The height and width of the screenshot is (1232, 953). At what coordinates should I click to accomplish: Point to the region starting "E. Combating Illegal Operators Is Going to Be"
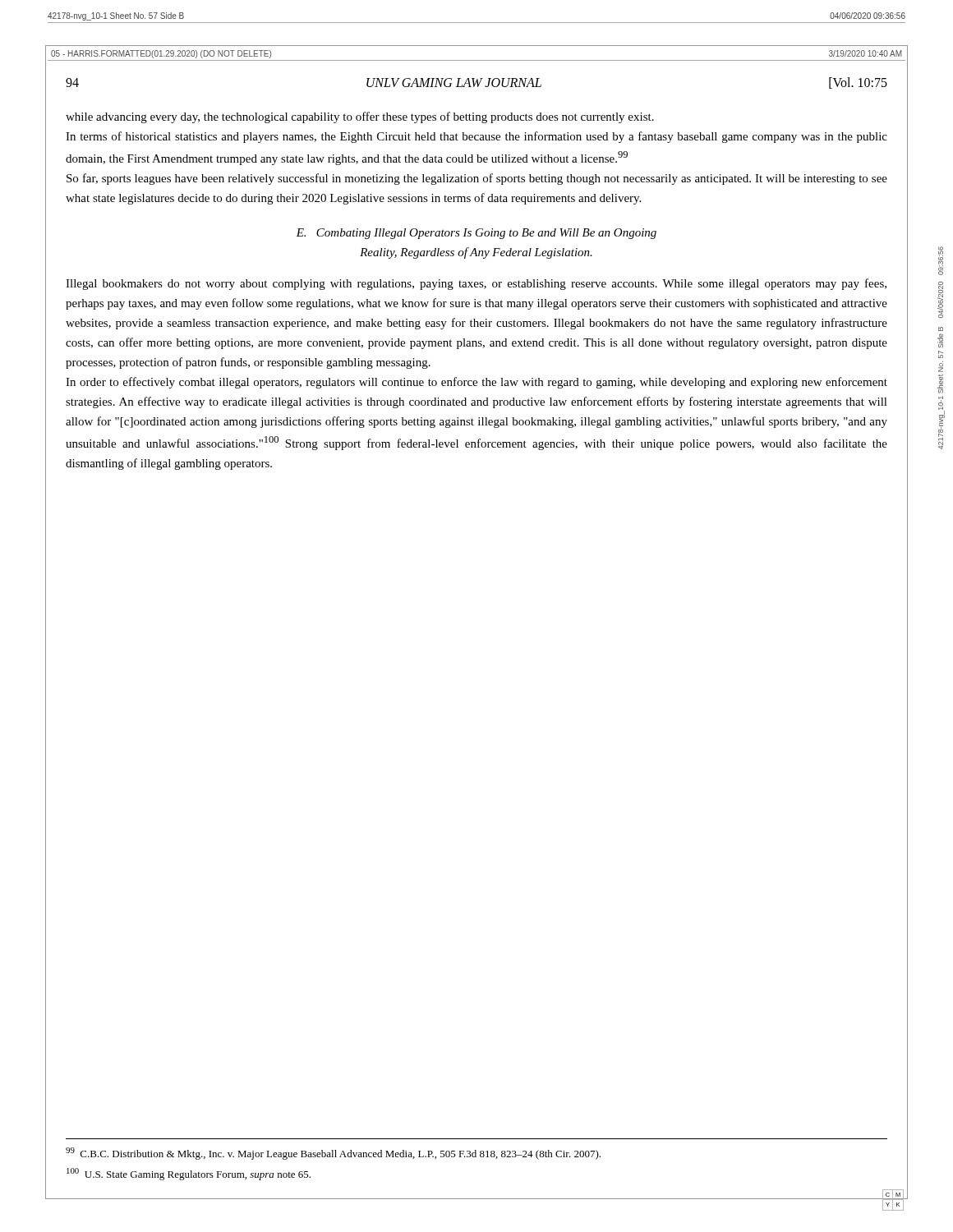click(476, 242)
